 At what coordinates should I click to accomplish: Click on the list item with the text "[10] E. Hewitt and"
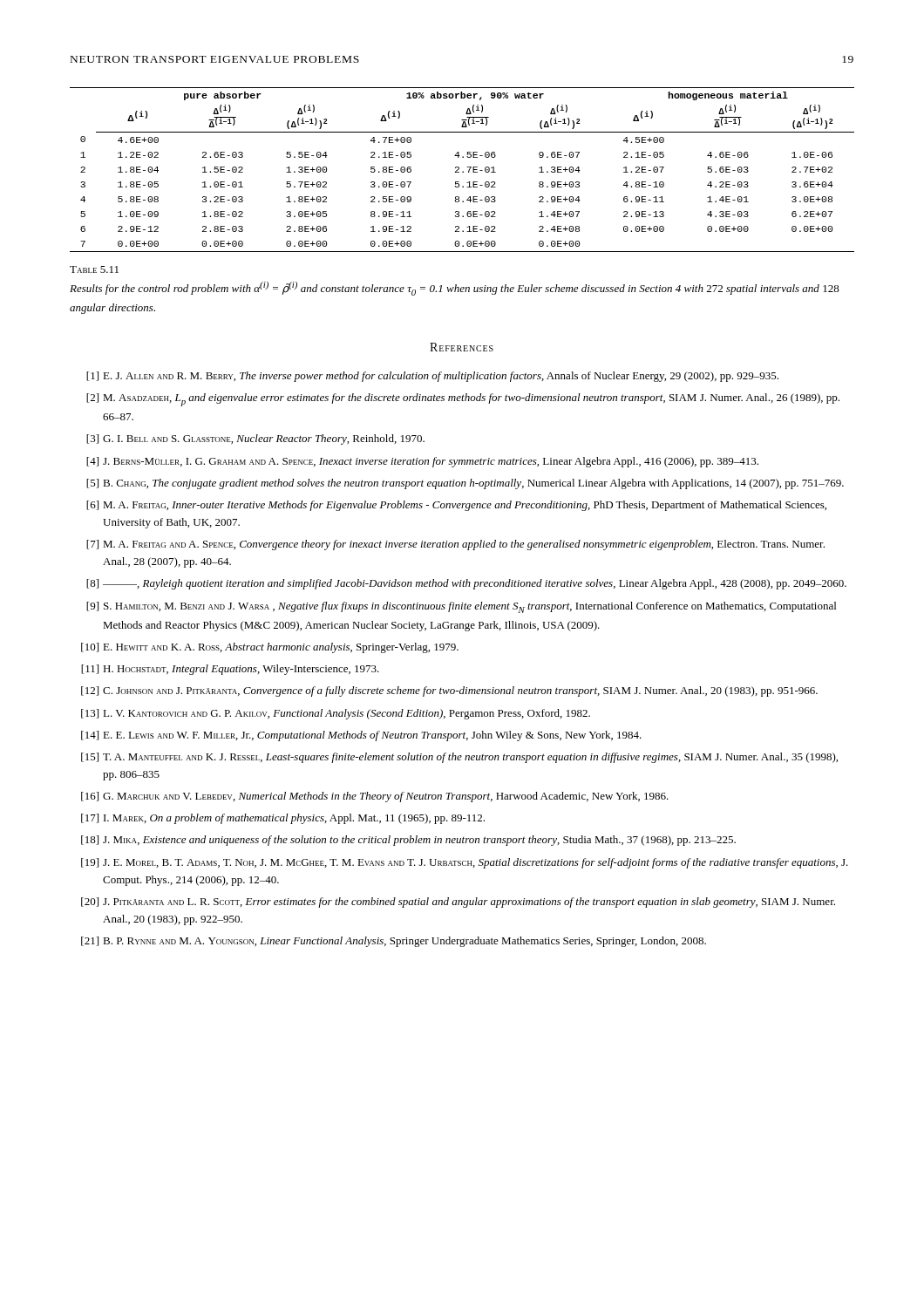[x=264, y=647]
